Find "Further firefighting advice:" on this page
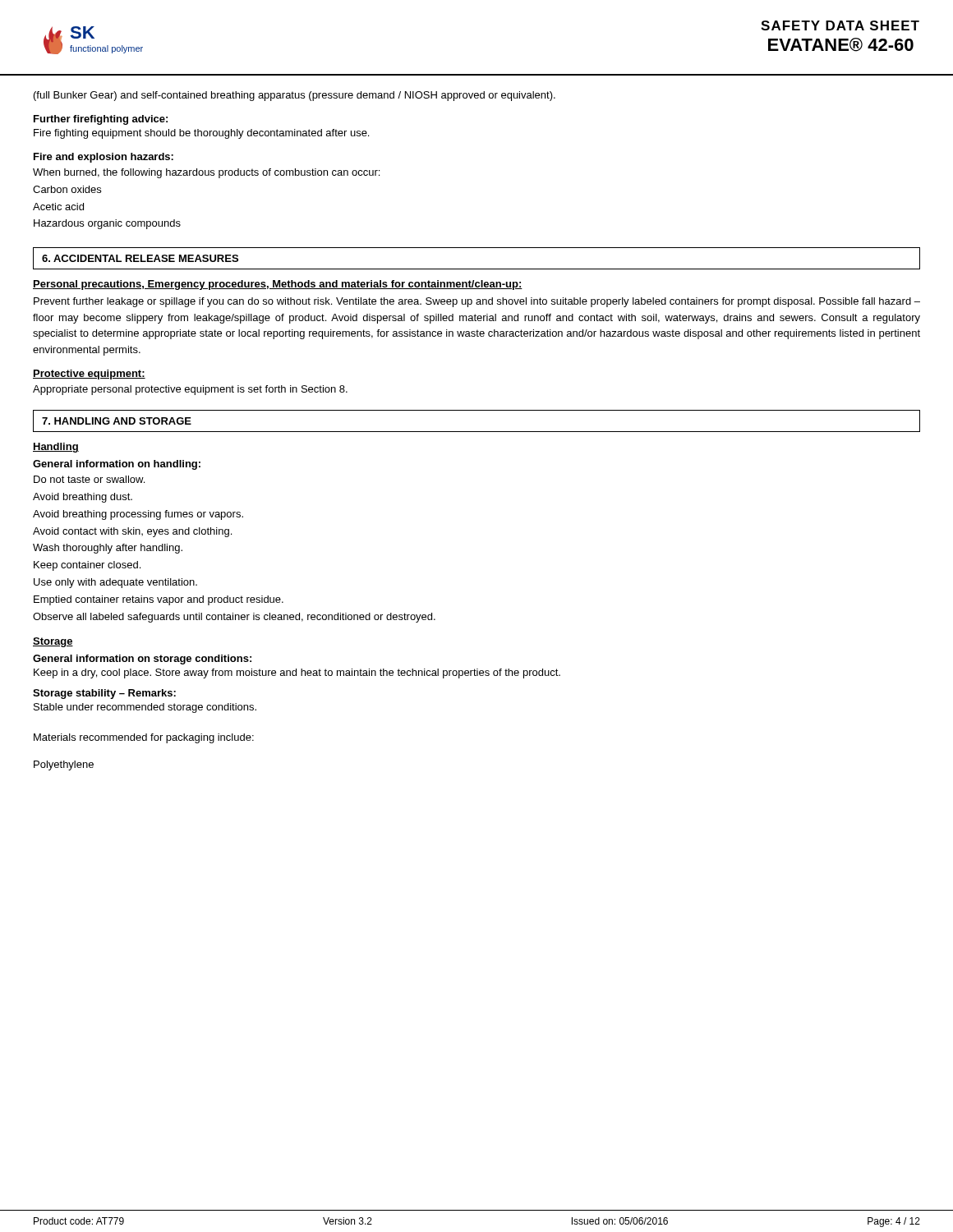Screen dimensions: 1232x953 pyautogui.click(x=101, y=119)
